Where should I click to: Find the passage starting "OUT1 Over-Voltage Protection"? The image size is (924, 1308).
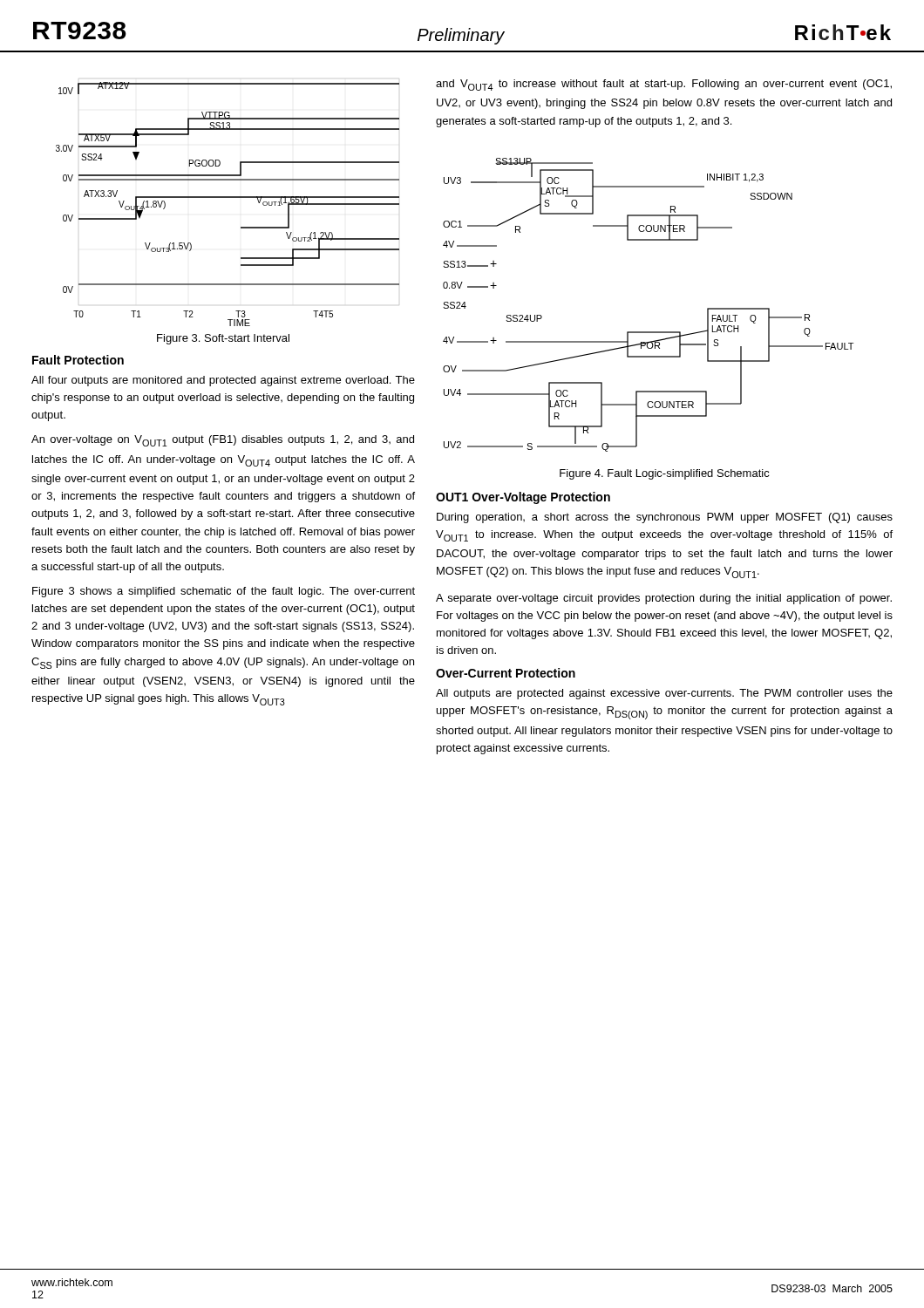[x=523, y=497]
